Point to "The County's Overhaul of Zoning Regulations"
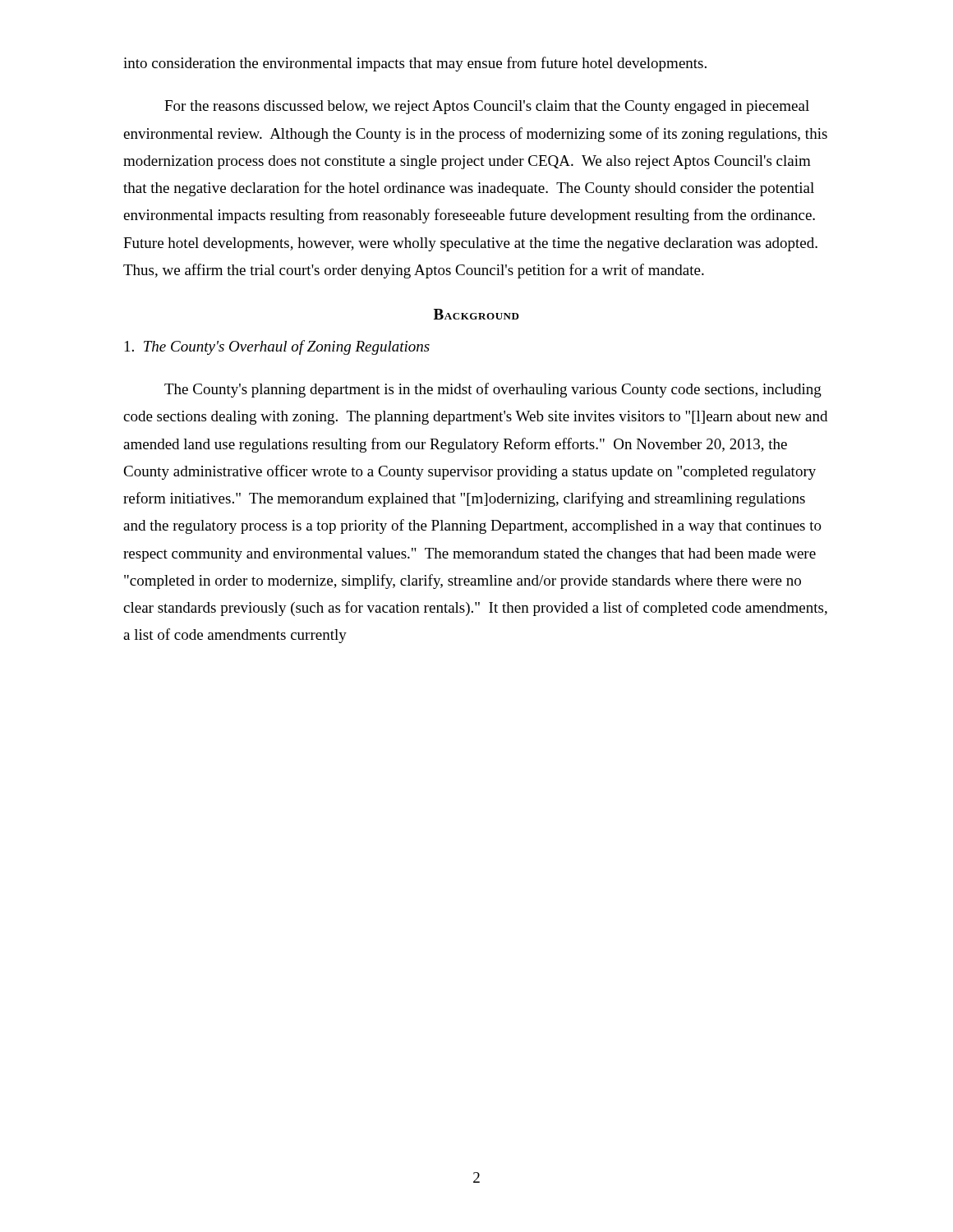This screenshot has height=1232, width=953. (x=277, y=346)
